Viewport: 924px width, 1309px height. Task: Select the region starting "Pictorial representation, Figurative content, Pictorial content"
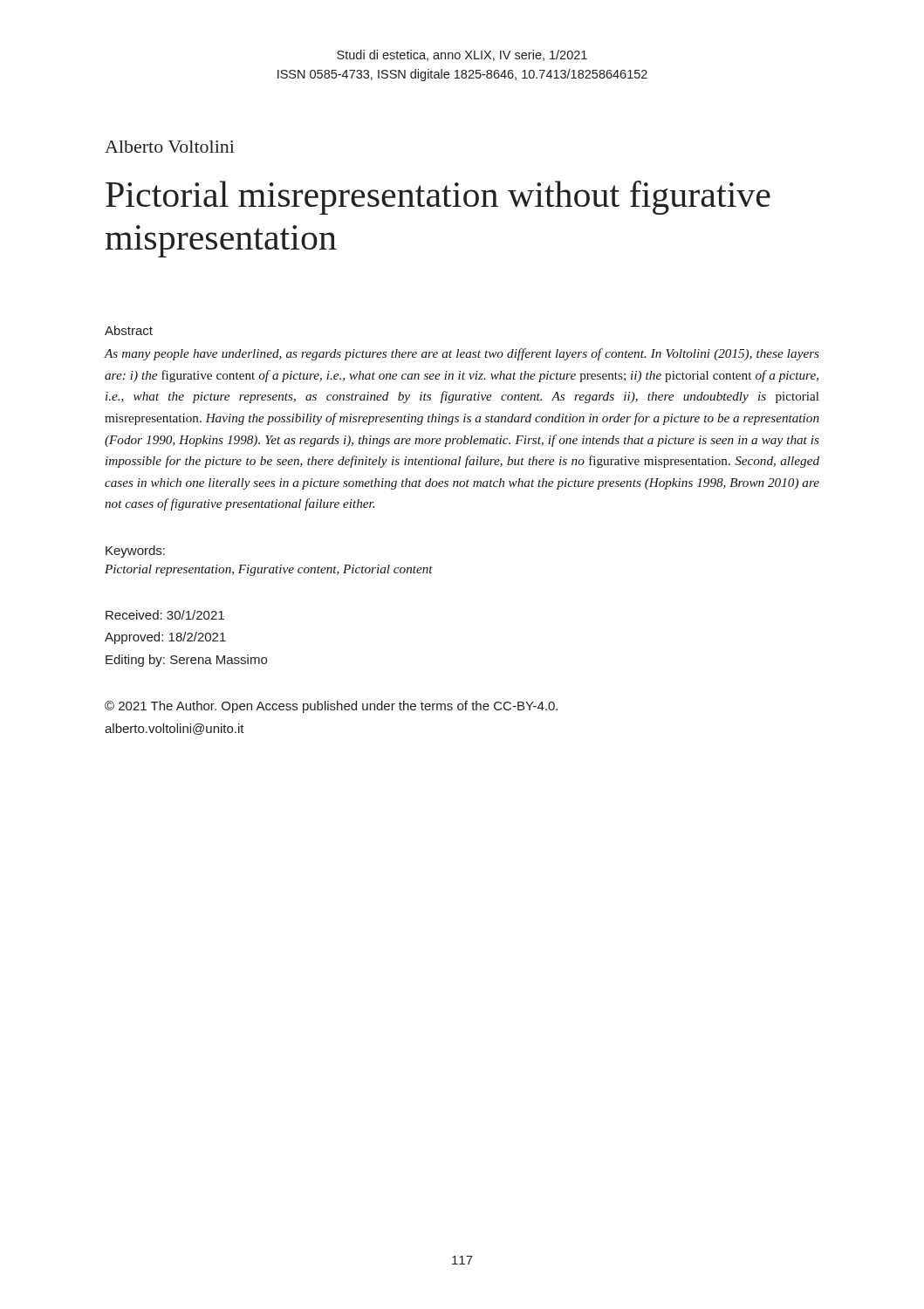click(269, 569)
